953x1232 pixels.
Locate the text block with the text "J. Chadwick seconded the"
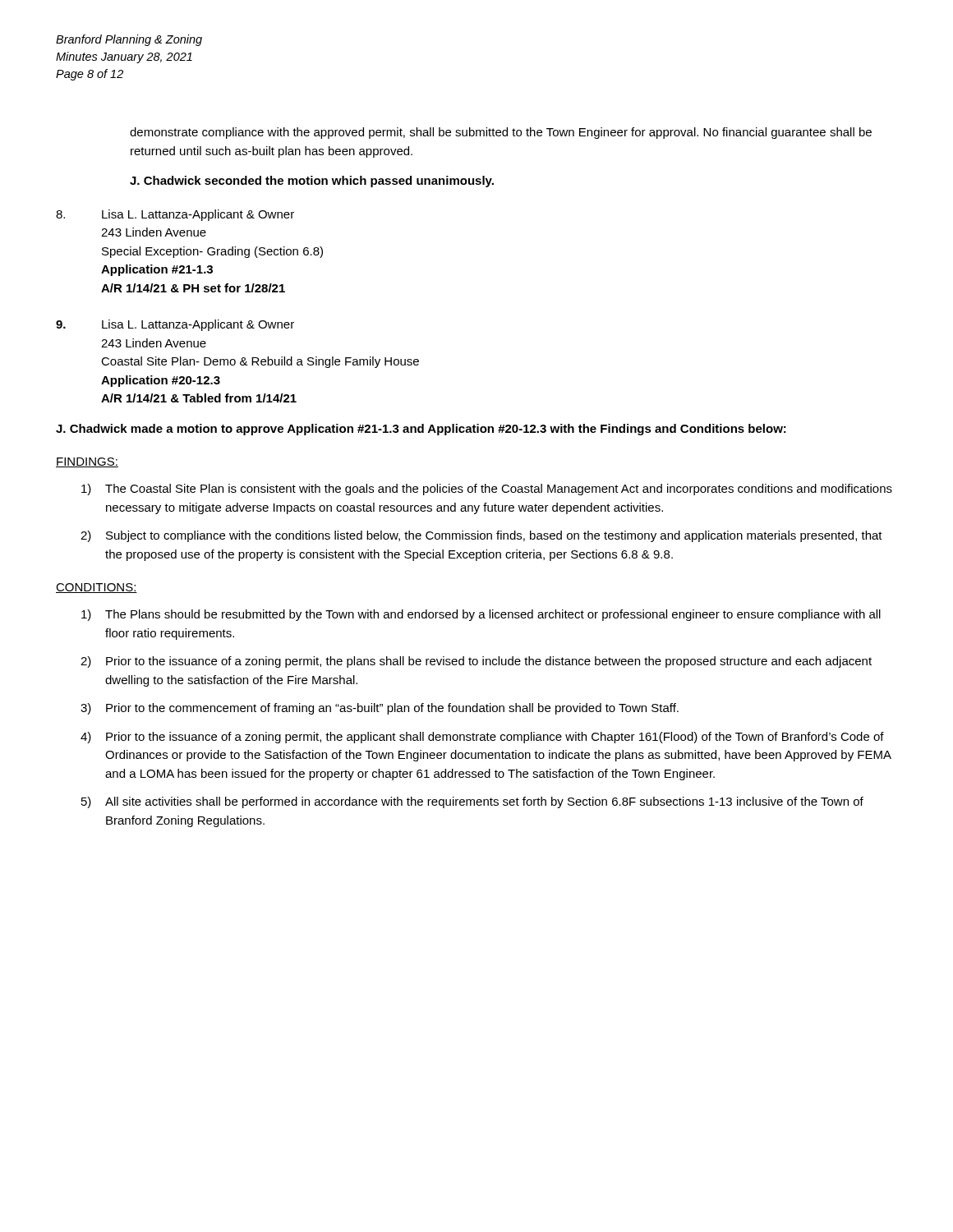[312, 180]
